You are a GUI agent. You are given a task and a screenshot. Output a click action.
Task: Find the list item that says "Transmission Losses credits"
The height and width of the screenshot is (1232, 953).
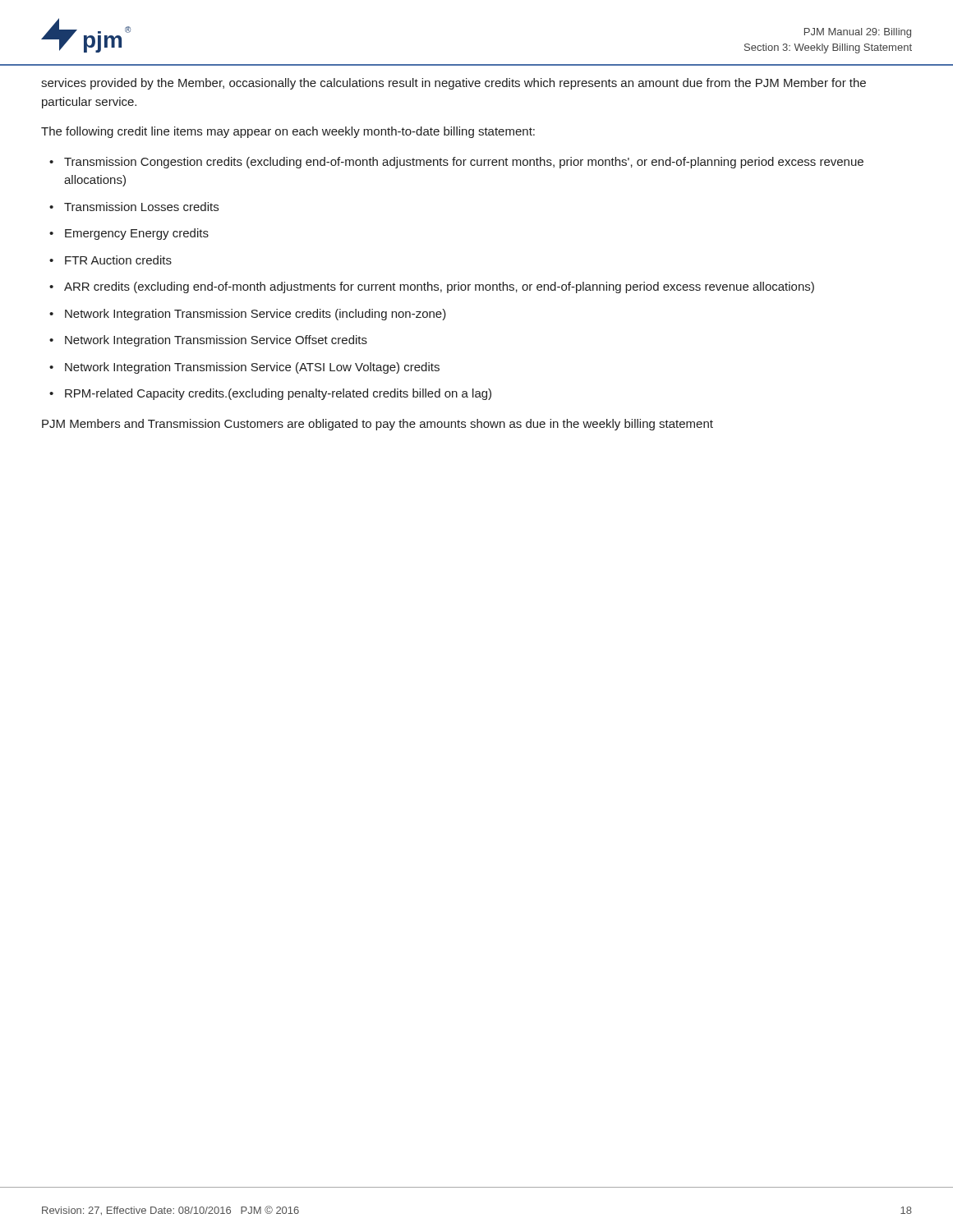[x=142, y=206]
